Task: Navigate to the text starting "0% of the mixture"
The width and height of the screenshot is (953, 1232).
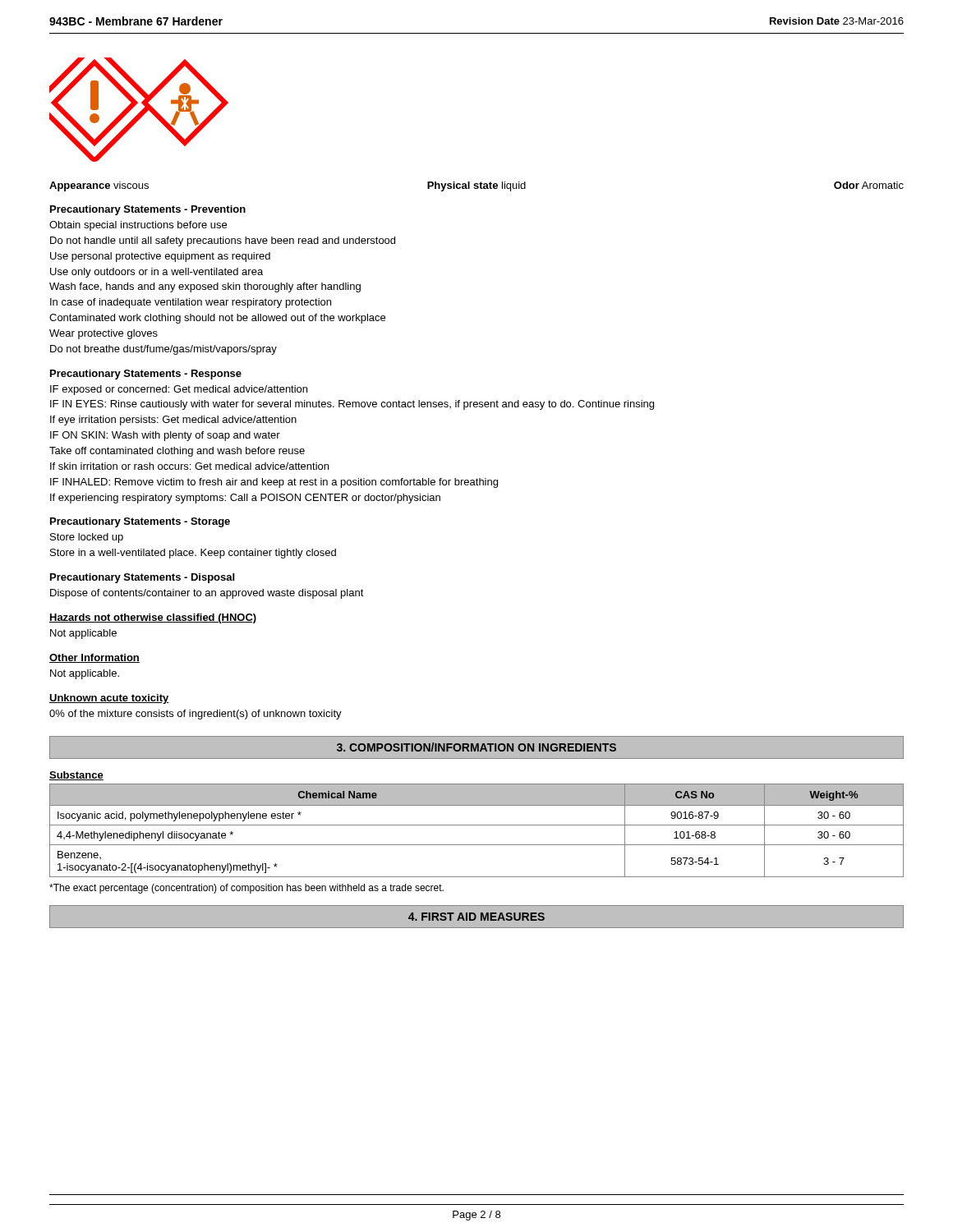Action: pos(195,713)
